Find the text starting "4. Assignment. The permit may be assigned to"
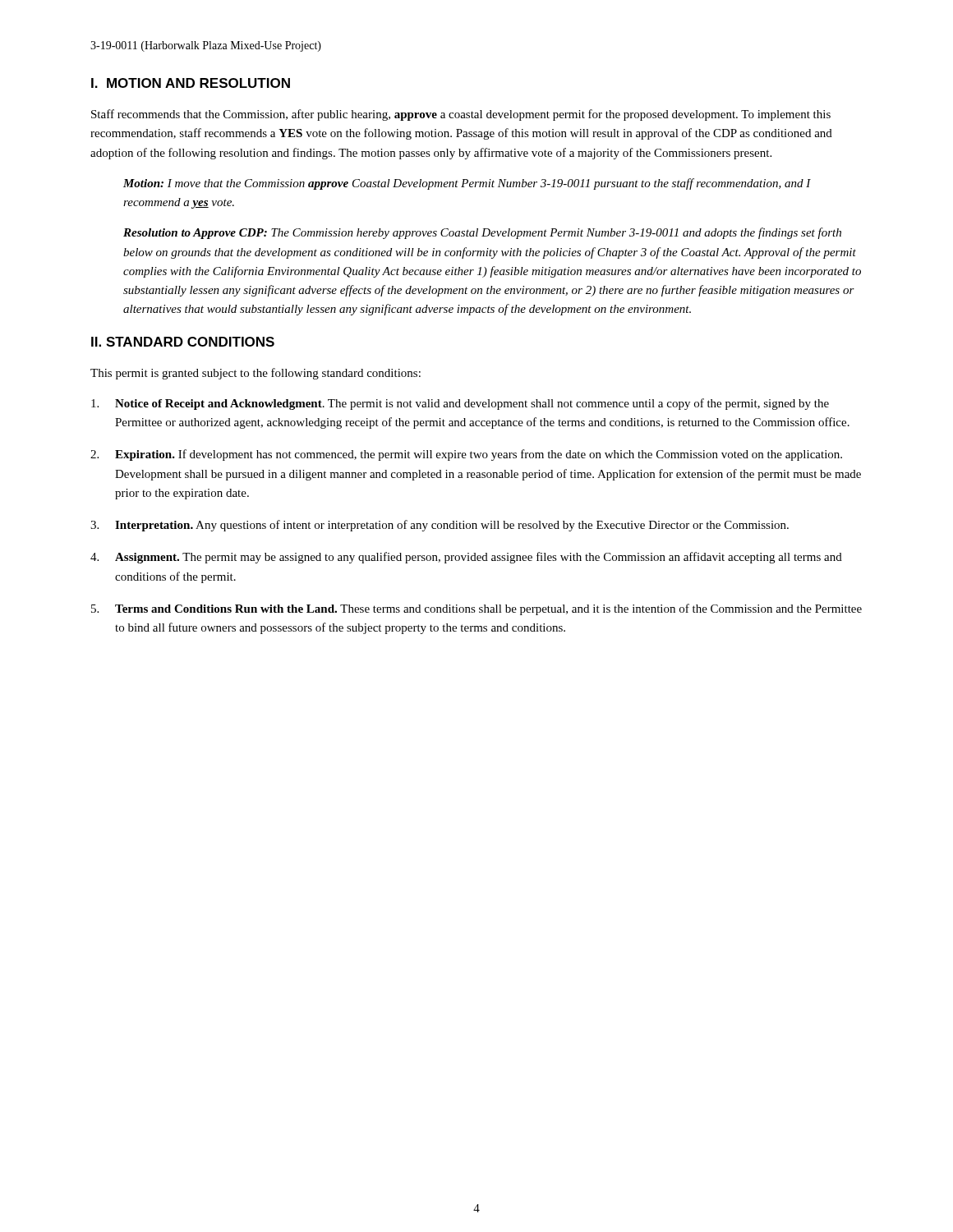Screen dimensions: 1232x953 [476, 567]
